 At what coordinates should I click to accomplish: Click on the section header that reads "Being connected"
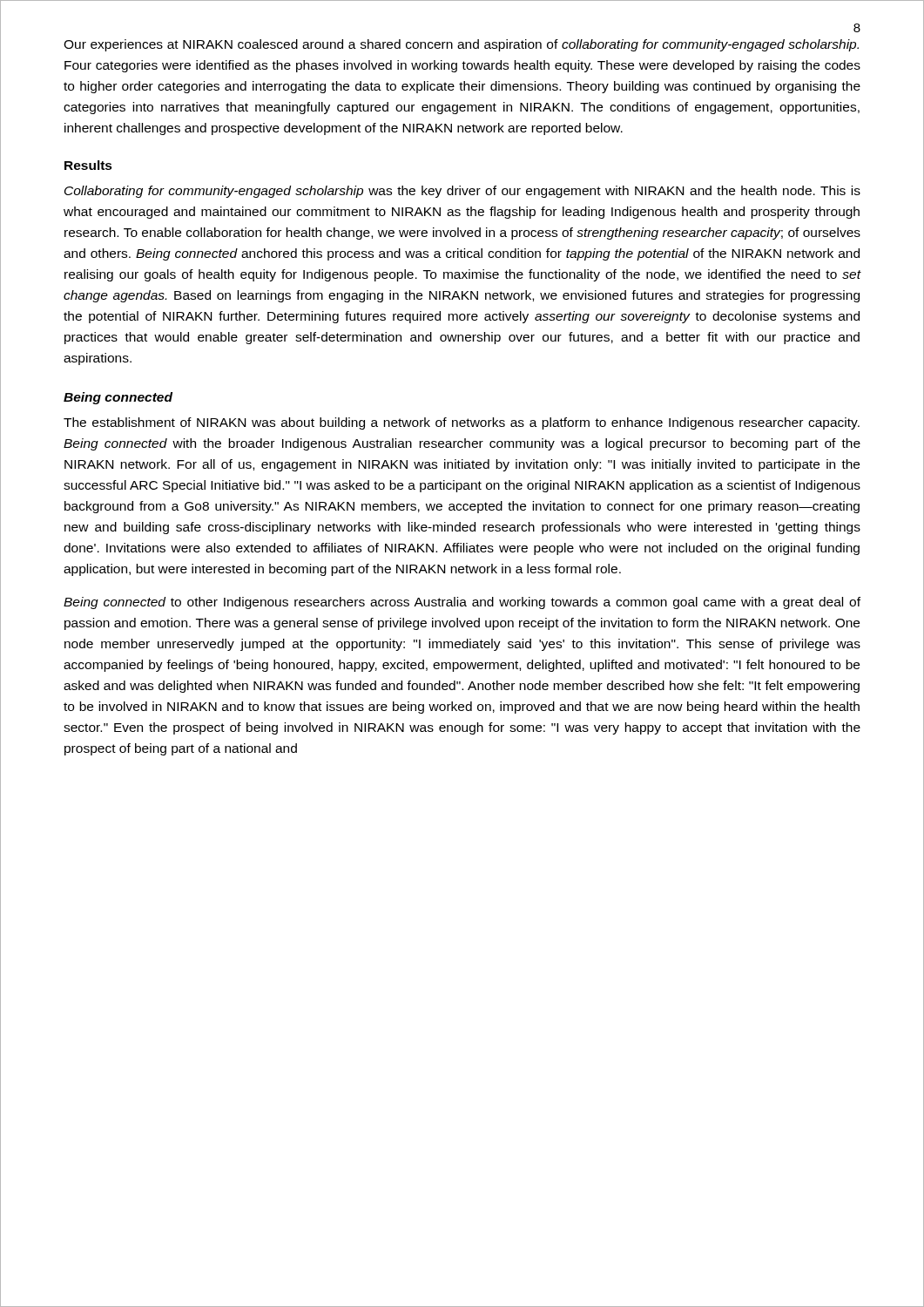[118, 397]
